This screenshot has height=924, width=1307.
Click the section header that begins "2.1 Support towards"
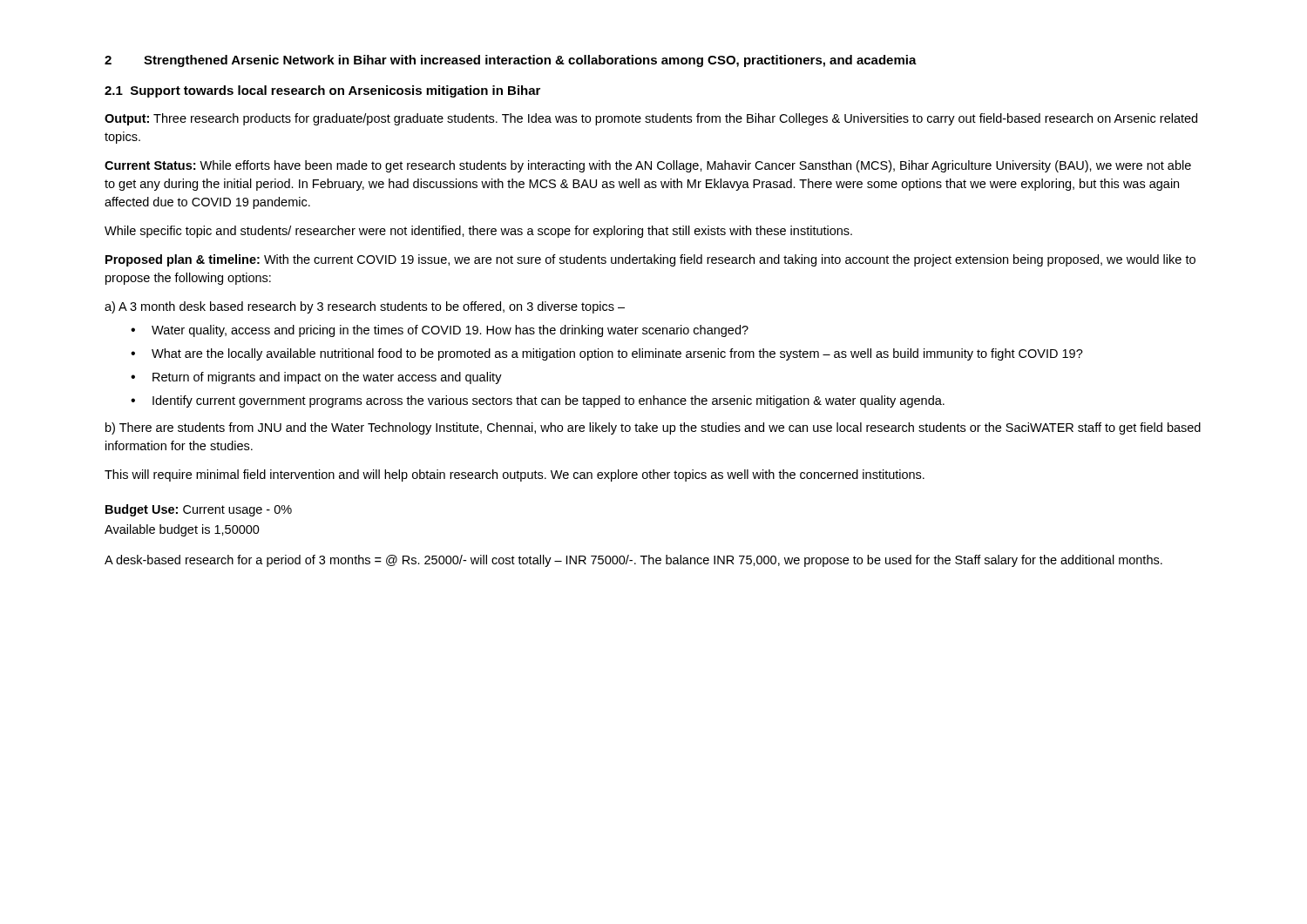point(323,90)
